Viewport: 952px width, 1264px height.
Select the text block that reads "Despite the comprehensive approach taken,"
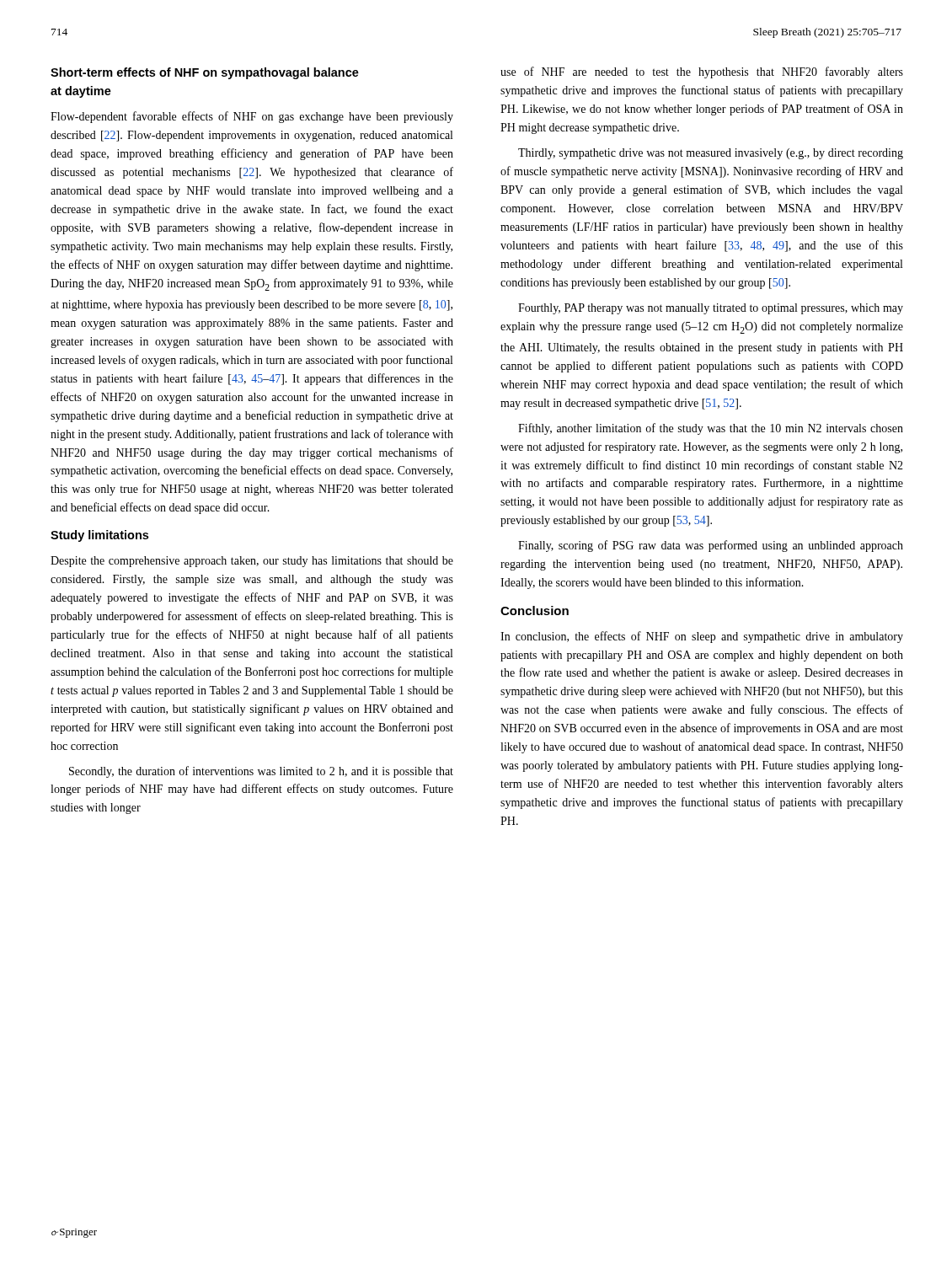point(252,685)
